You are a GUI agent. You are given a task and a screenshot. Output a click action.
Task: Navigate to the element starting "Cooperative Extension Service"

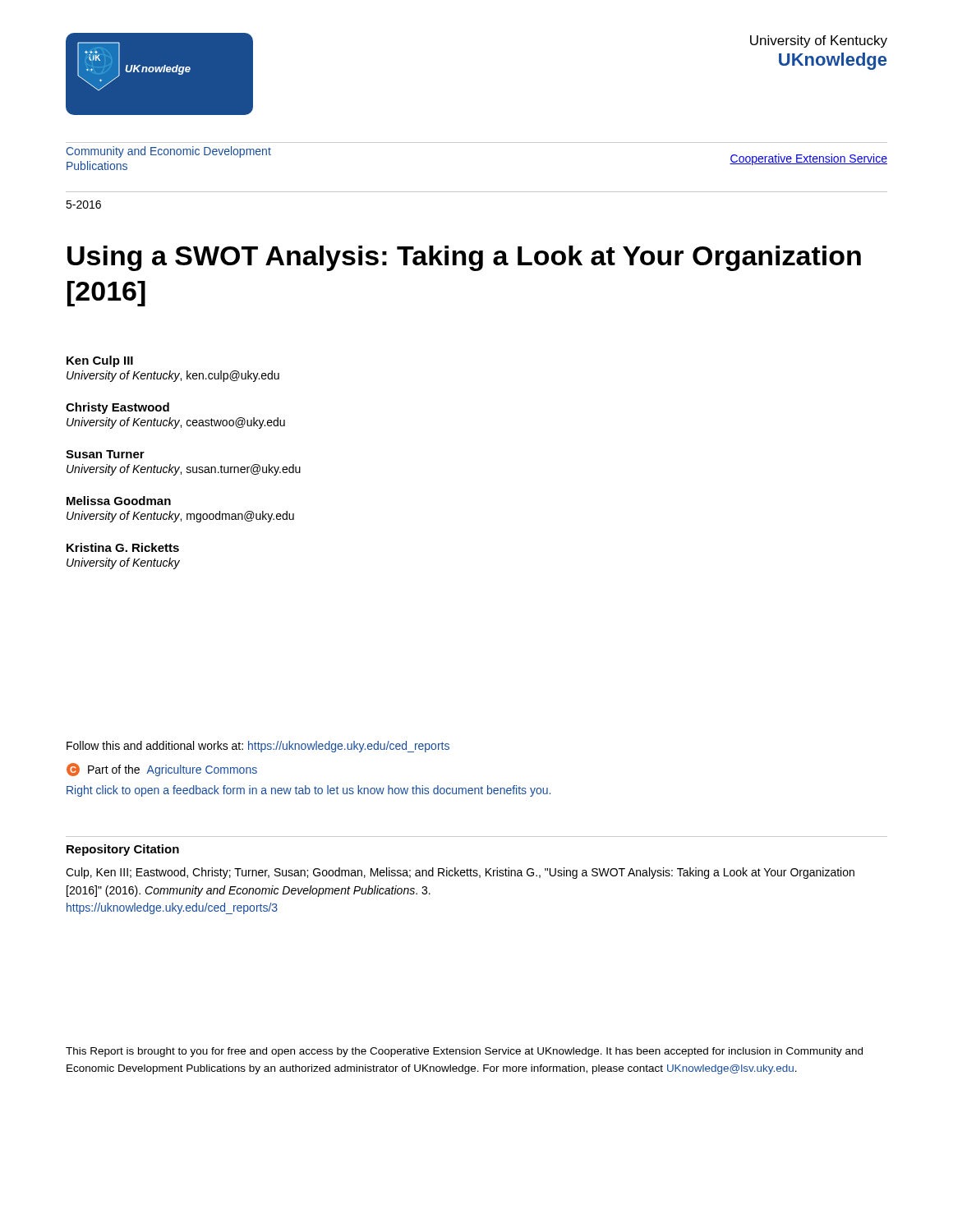coord(809,158)
